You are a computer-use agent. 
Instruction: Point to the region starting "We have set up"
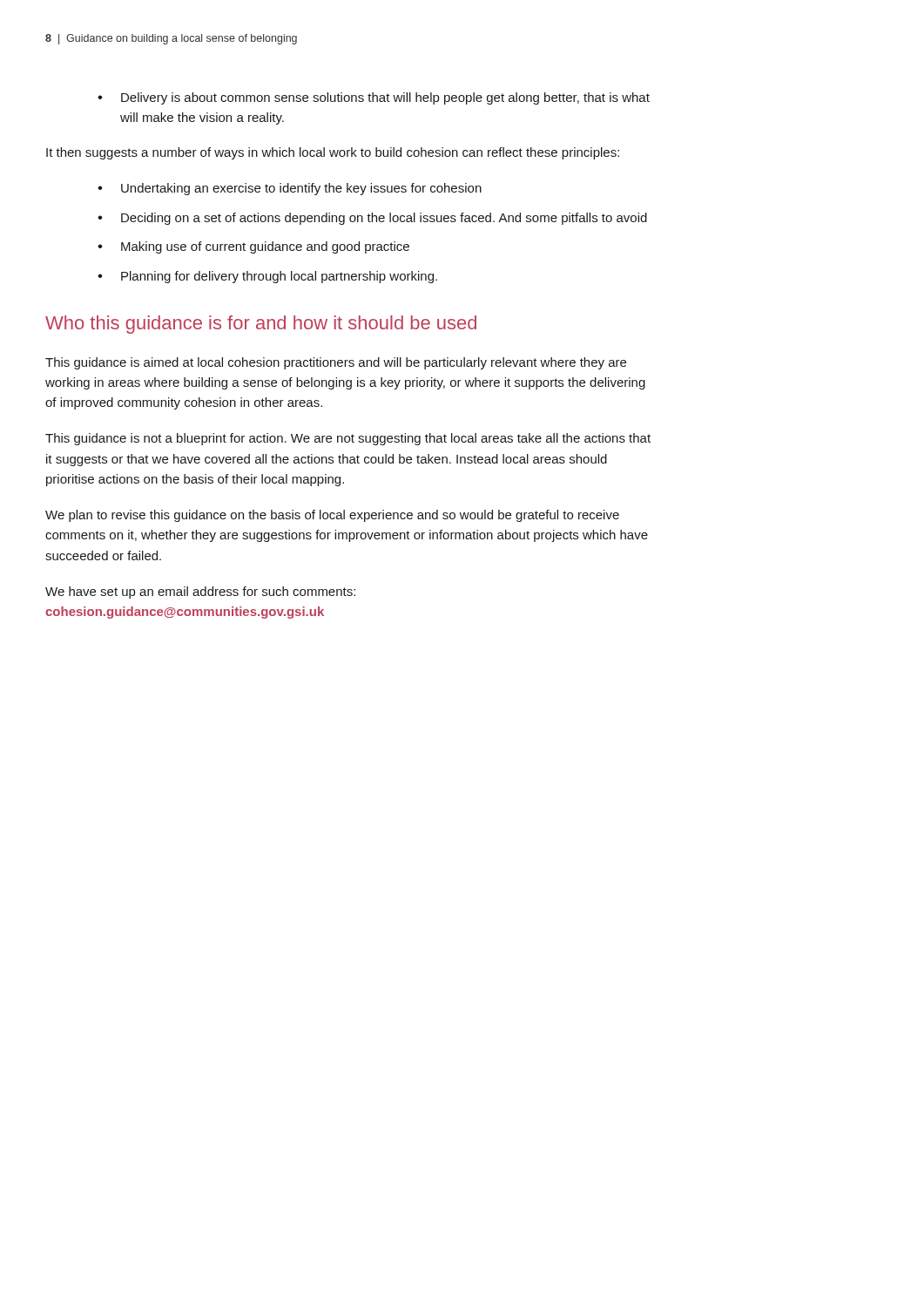pos(201,601)
